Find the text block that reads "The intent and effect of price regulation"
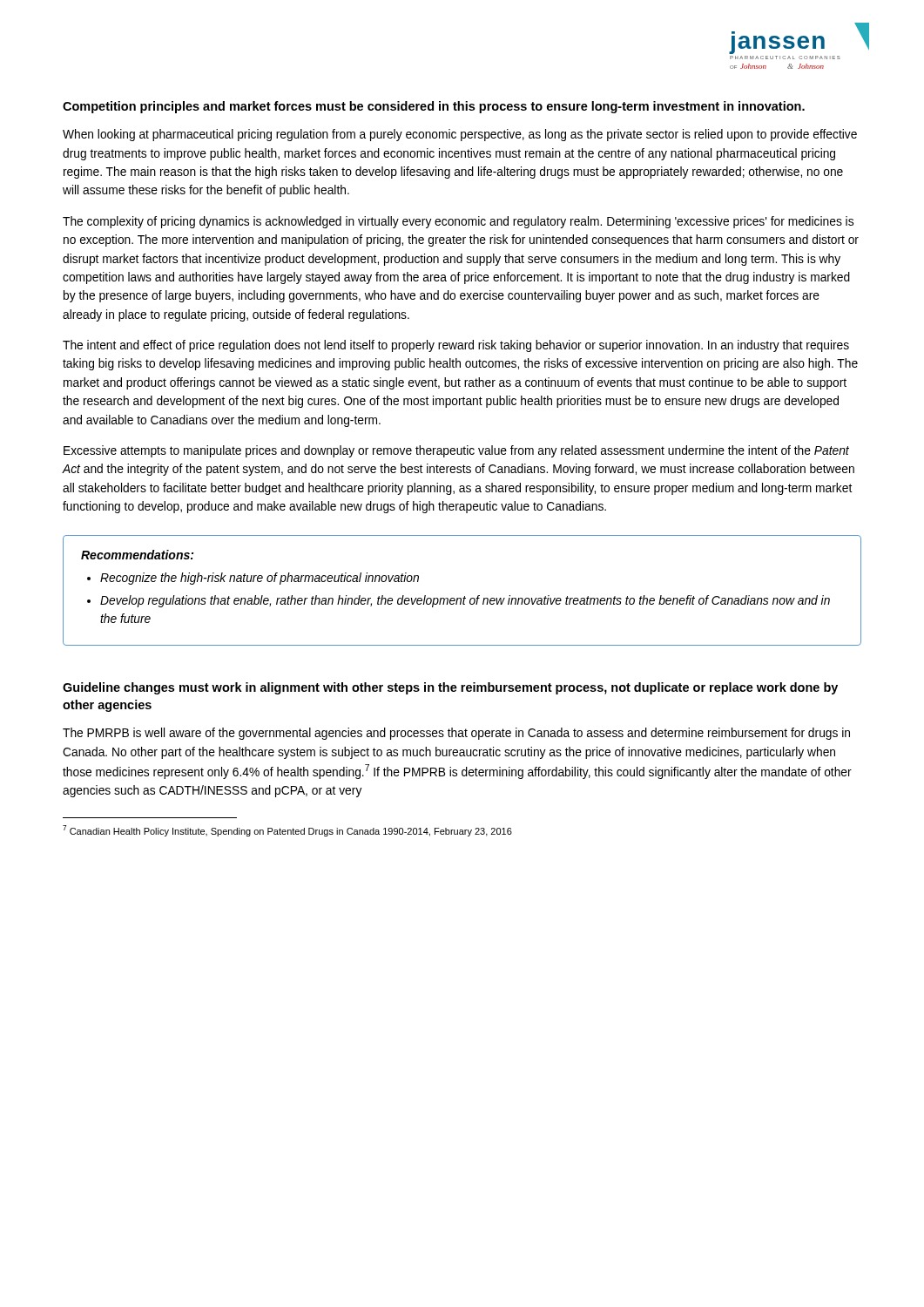Viewport: 924px width, 1307px height. pos(460,383)
